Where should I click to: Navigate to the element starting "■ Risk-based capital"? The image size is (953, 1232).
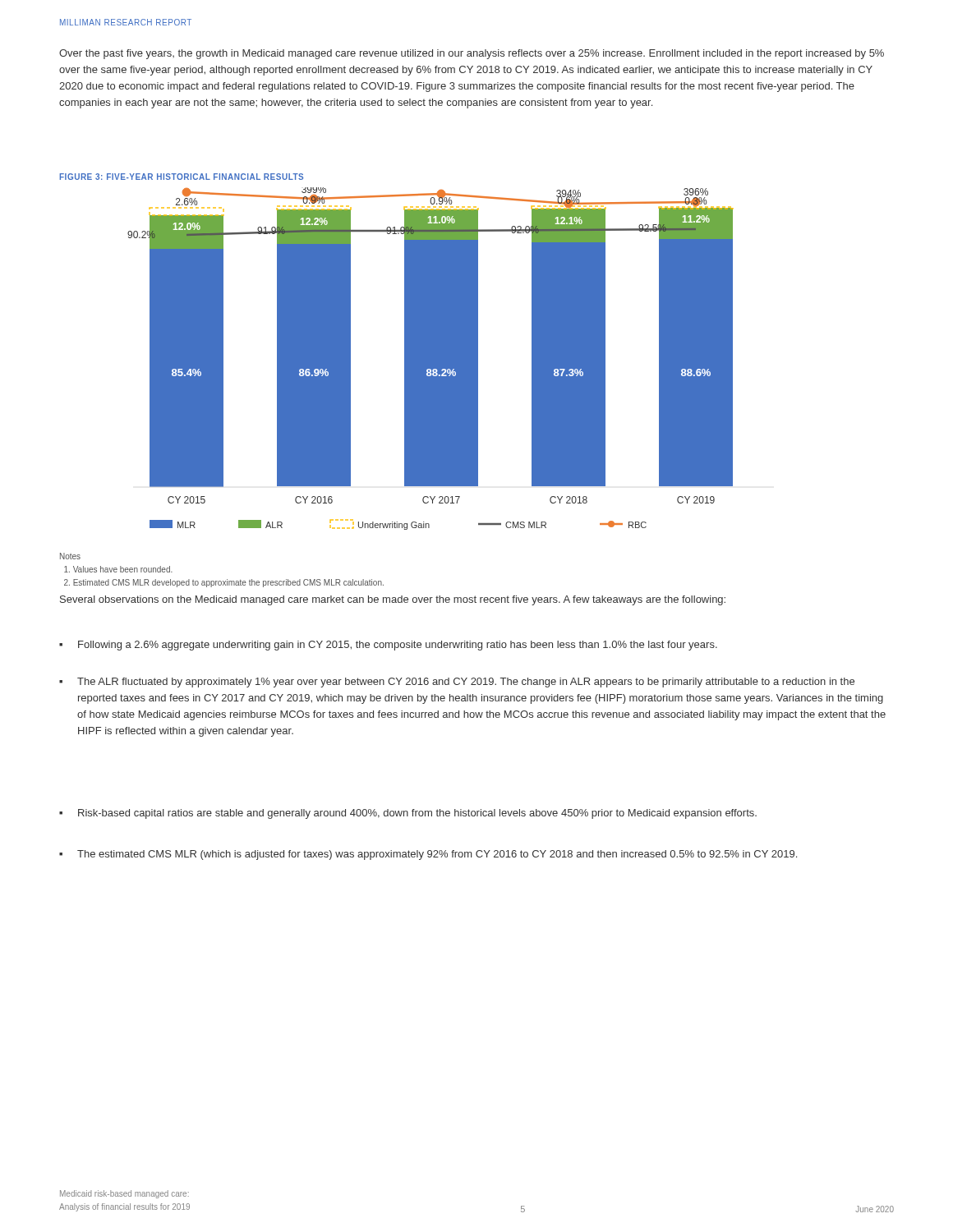(x=408, y=813)
